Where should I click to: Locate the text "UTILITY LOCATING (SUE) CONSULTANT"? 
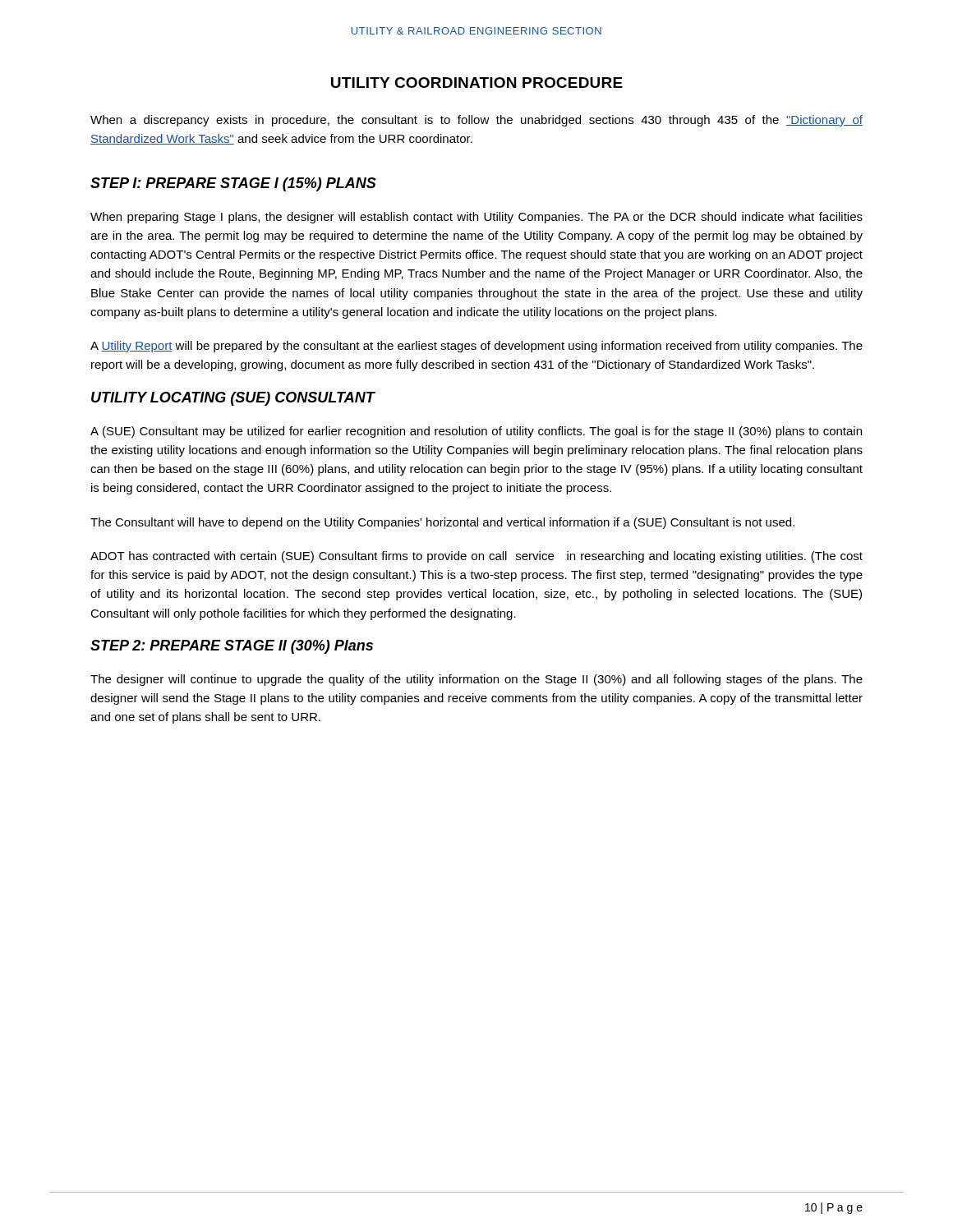[232, 397]
